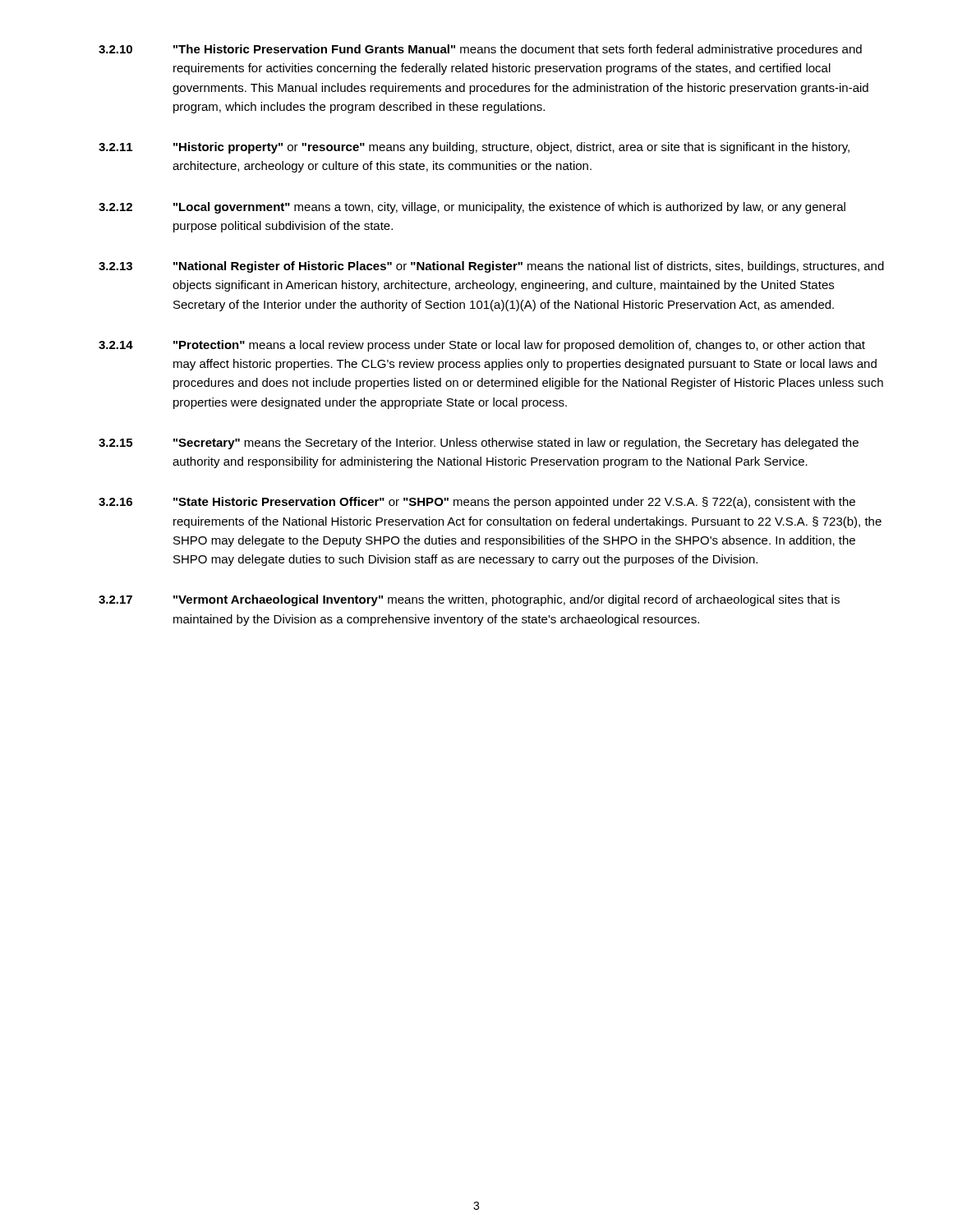Click on the element starting "3.2.12 "Local government" means"
Screen dimensions: 1232x953
tap(493, 216)
